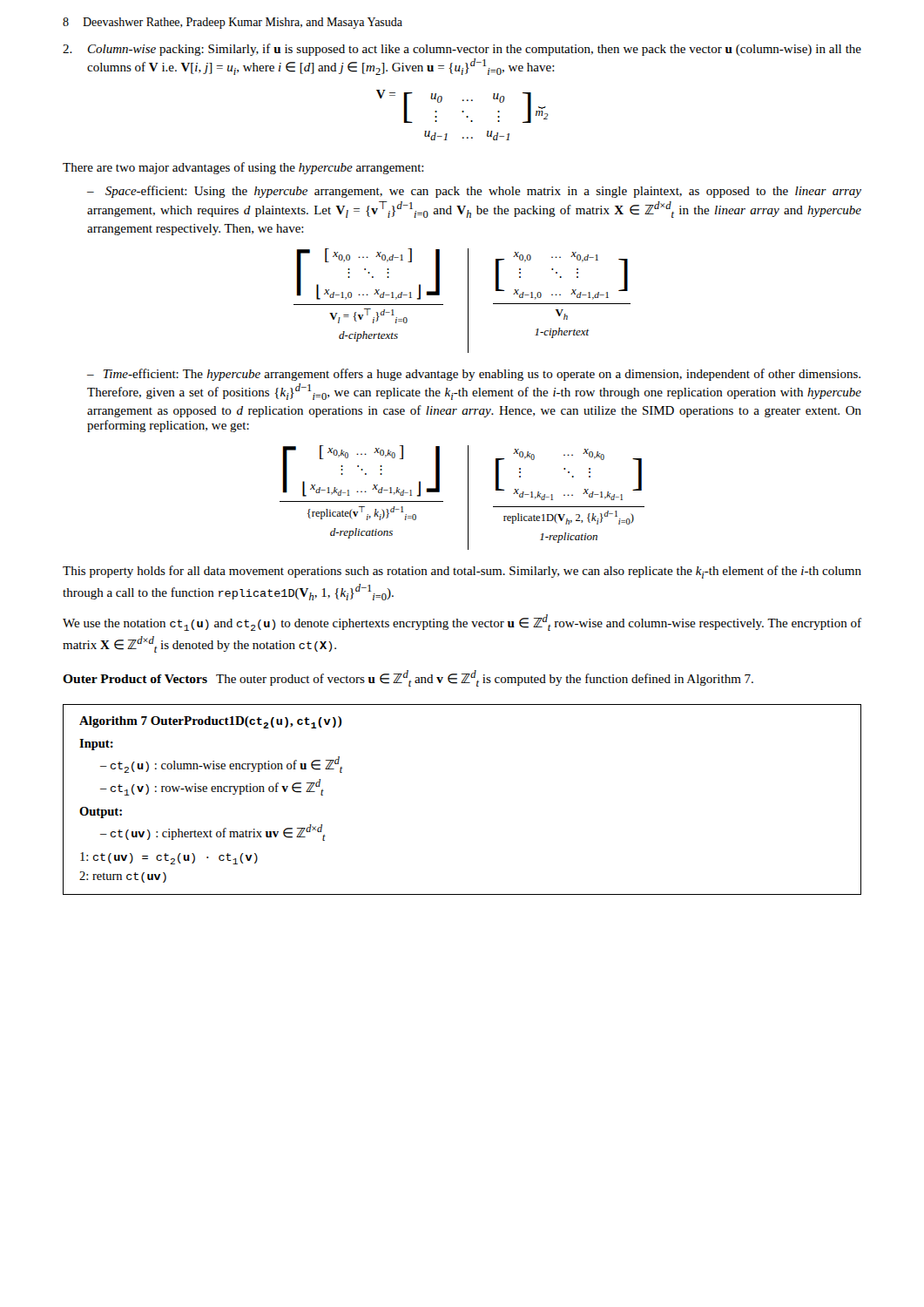The image size is (924, 1307).
Task: Click on the text block with the text "There are two major advantages of"
Action: point(244,167)
